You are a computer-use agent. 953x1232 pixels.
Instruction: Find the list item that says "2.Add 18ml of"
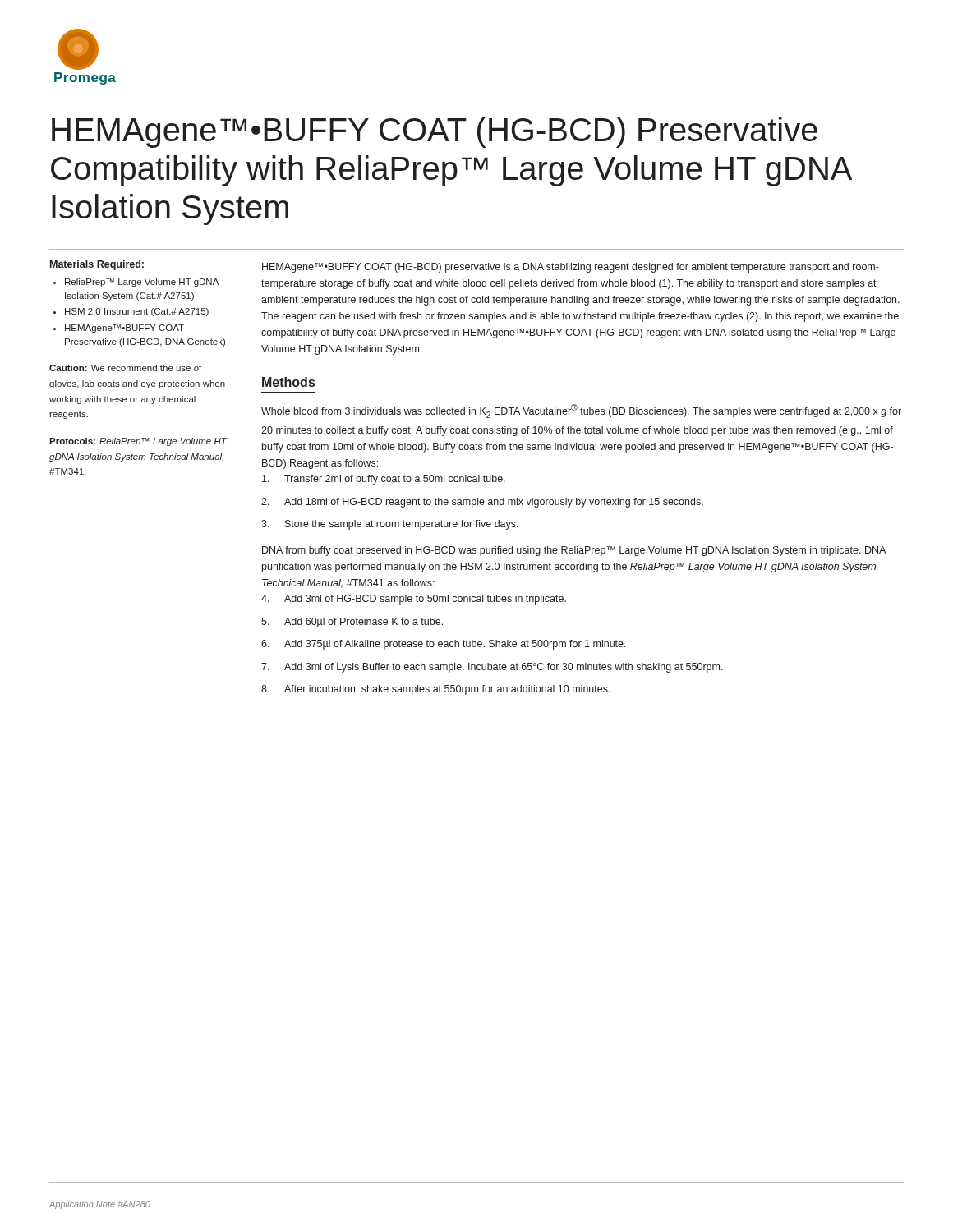click(483, 502)
